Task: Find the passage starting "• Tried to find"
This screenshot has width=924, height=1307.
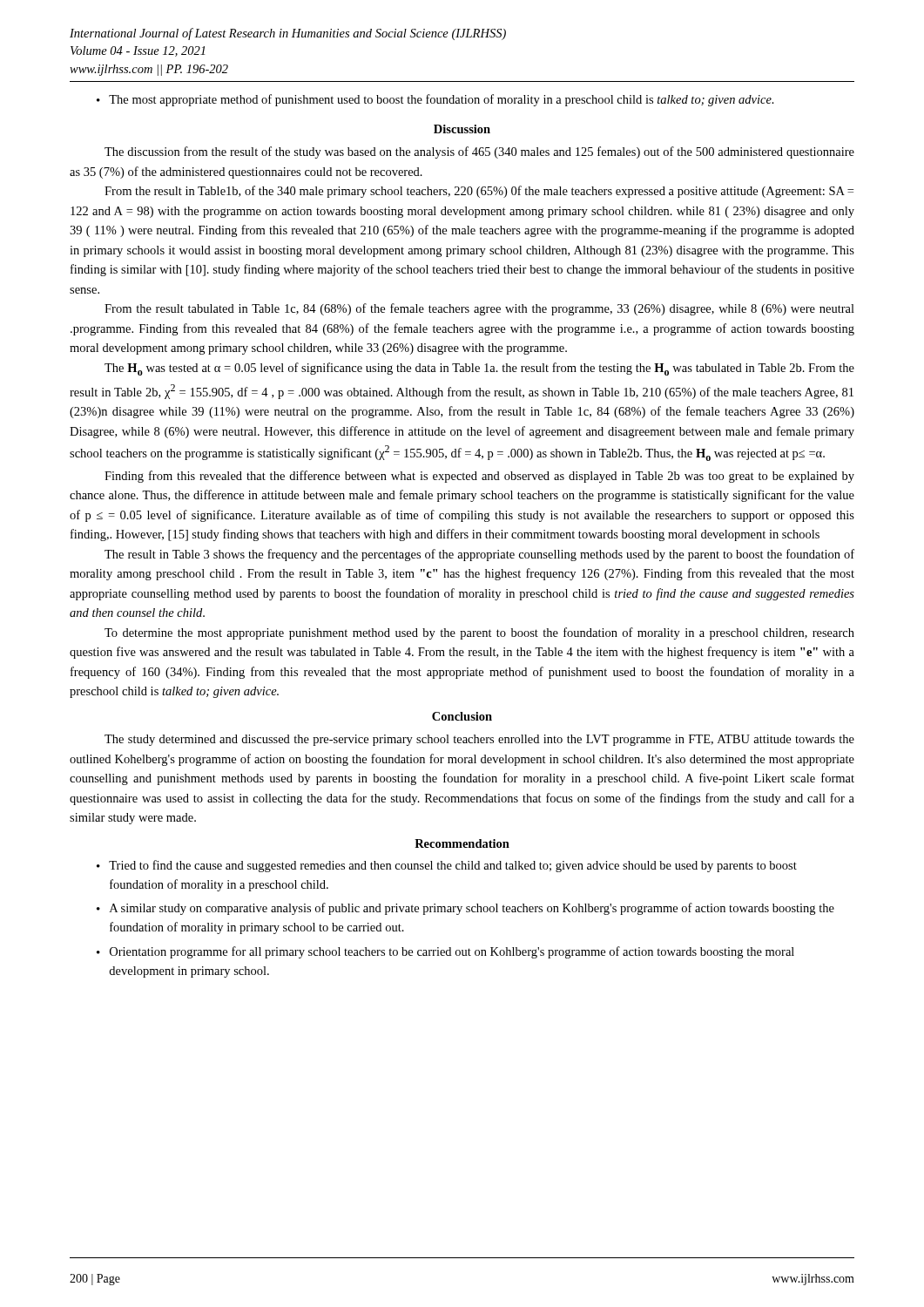Action: (475, 875)
